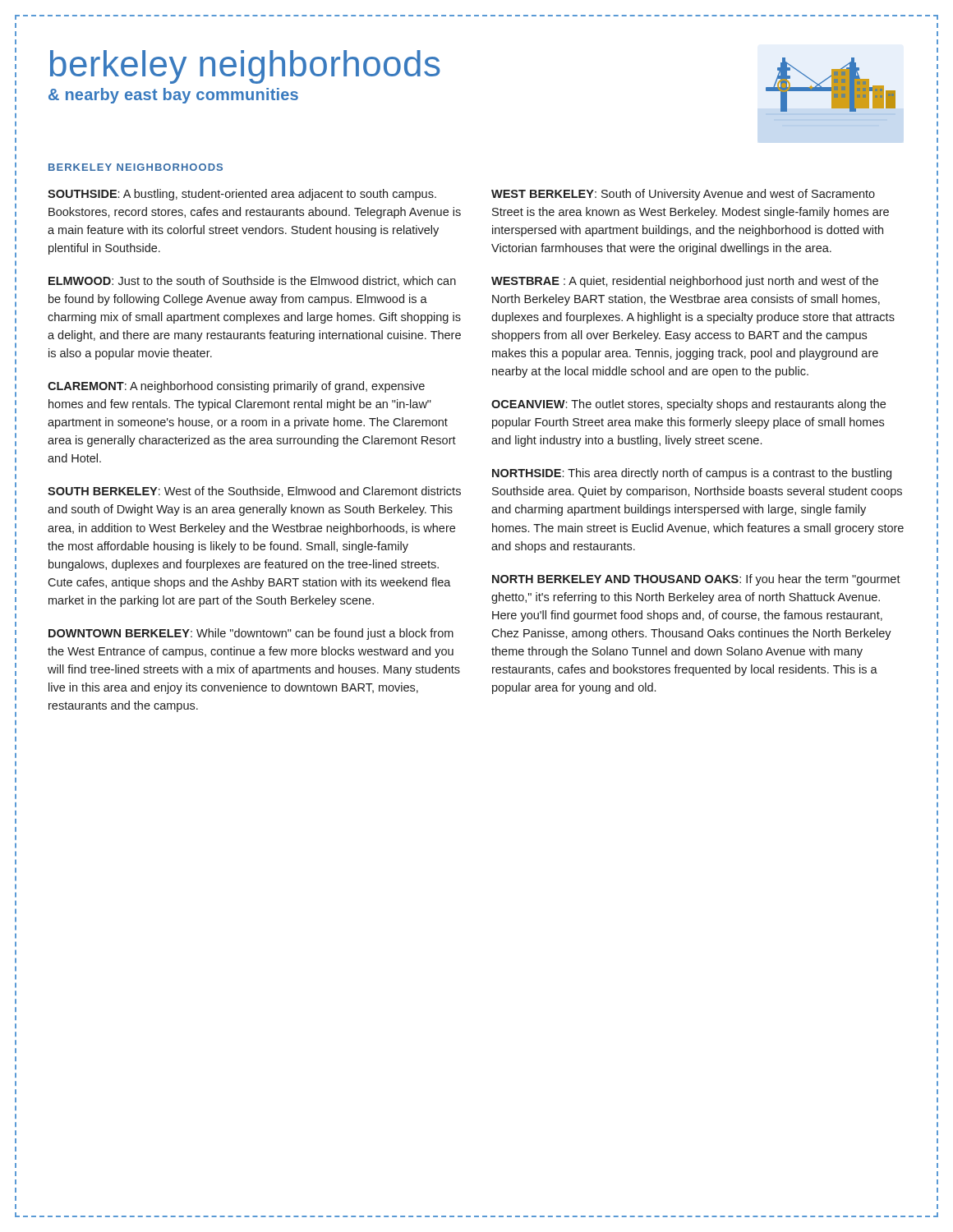Find the block starting "OCEANVIEW: The outlet stores,"

[x=689, y=422]
